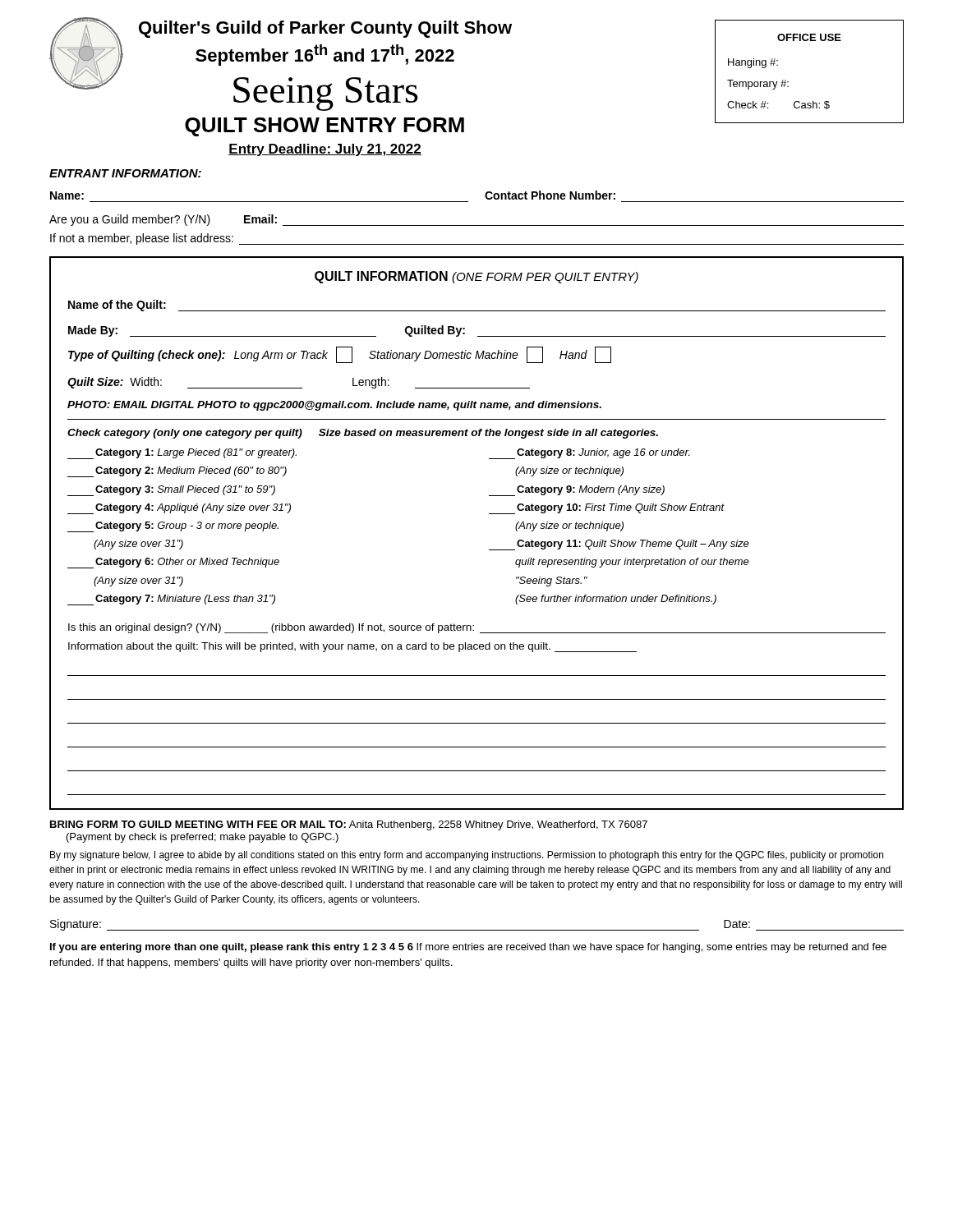
Task: Locate the block of text that opens with "OFFICE USE Hanging #: Temporary #: Check"
Action: point(809,37)
